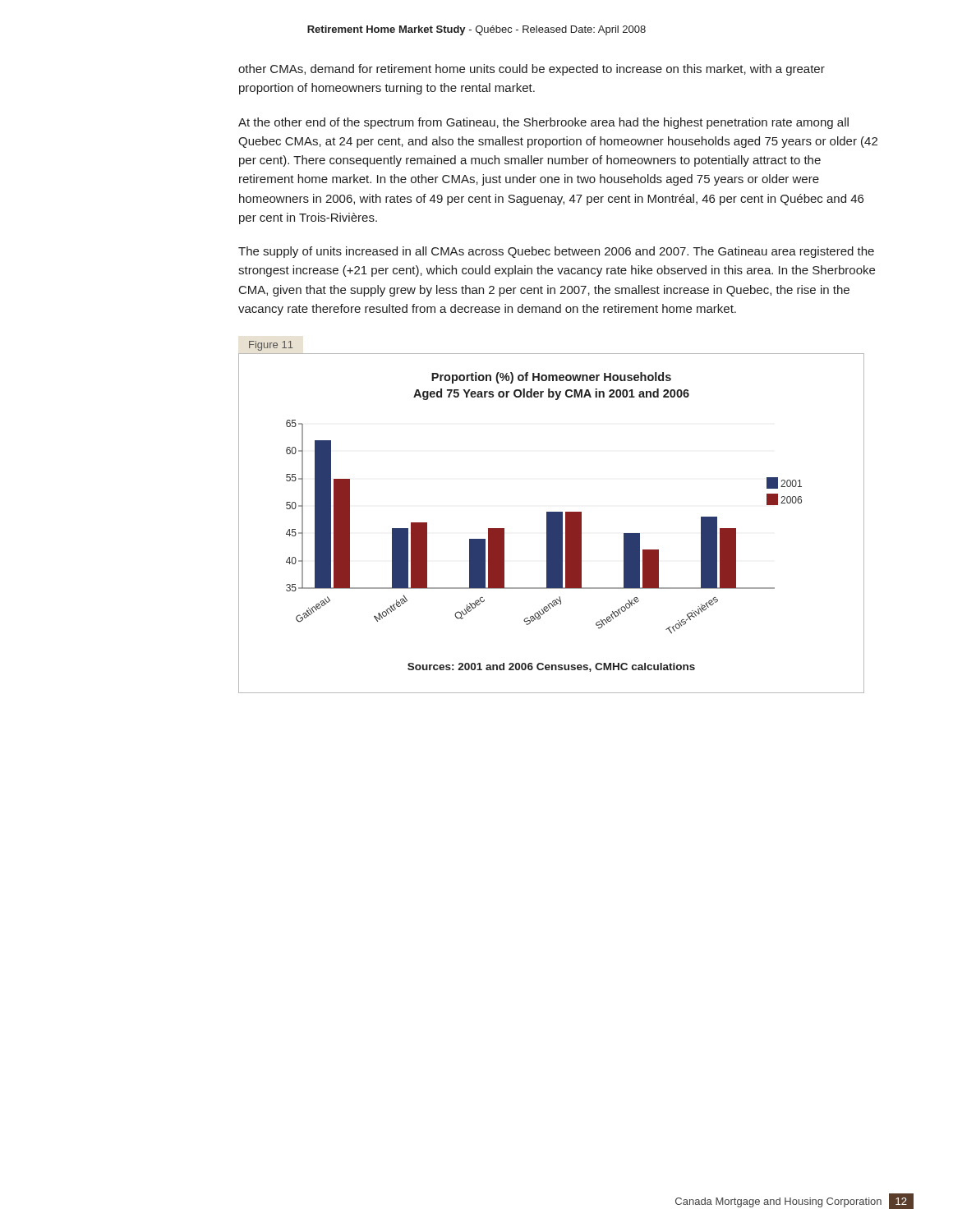Find the passage starting "Sources: 2001 and 2006 Censuses, CMHC calculations"
953x1232 pixels.
(x=551, y=666)
